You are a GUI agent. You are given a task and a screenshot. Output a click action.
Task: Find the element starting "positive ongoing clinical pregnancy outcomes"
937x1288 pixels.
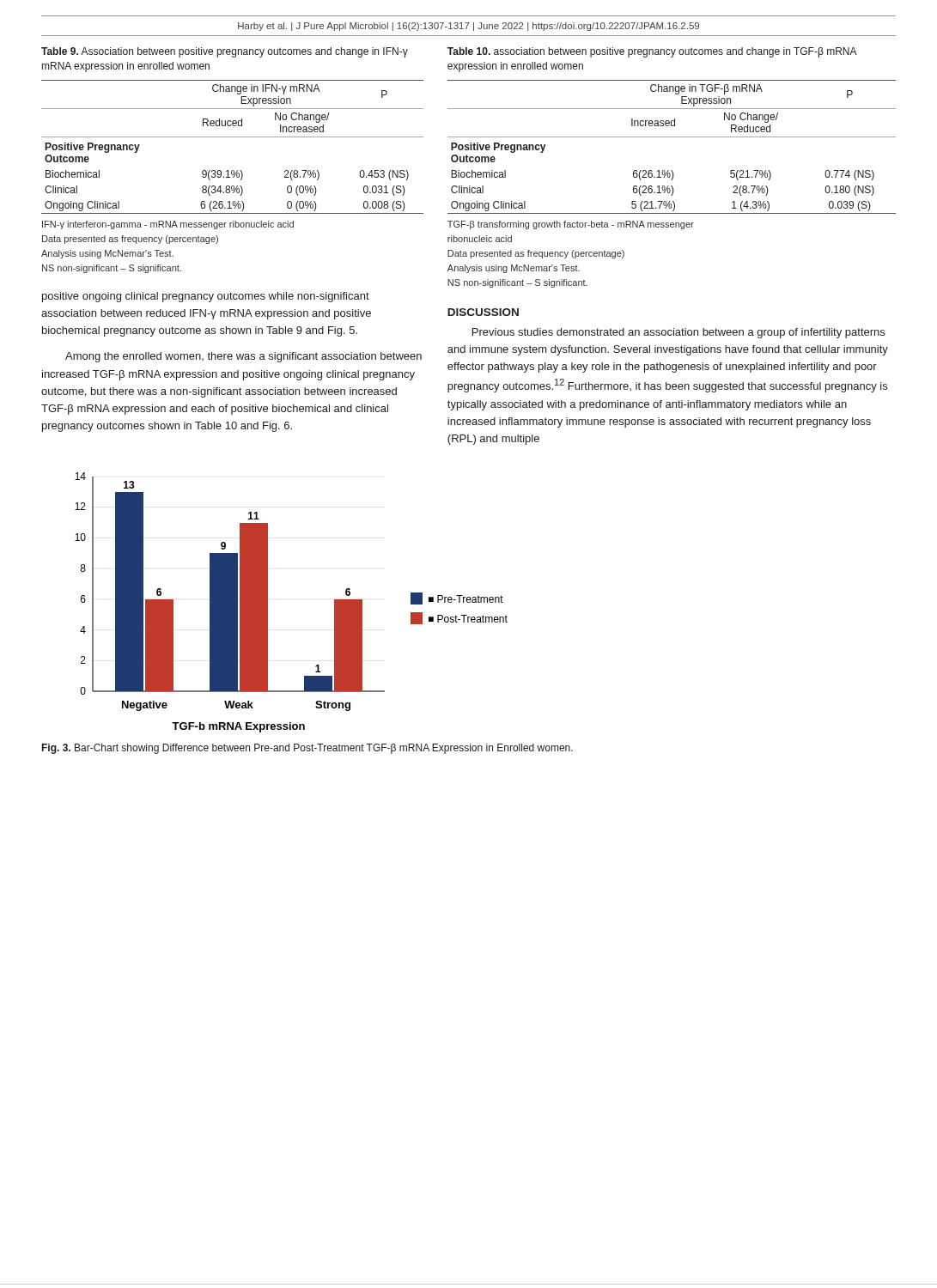[x=206, y=313]
